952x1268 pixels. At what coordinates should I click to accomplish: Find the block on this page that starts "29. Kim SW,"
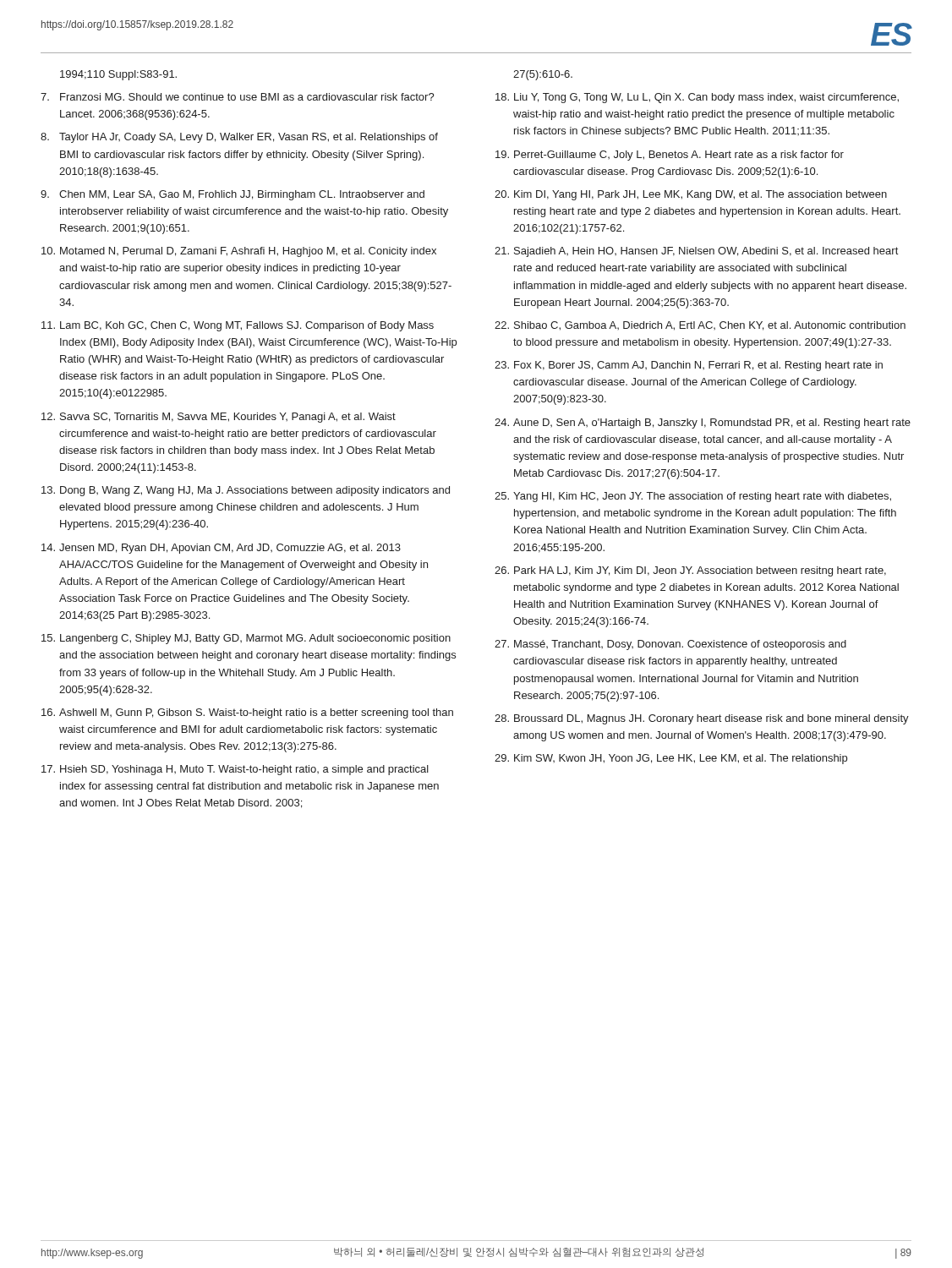tap(703, 758)
